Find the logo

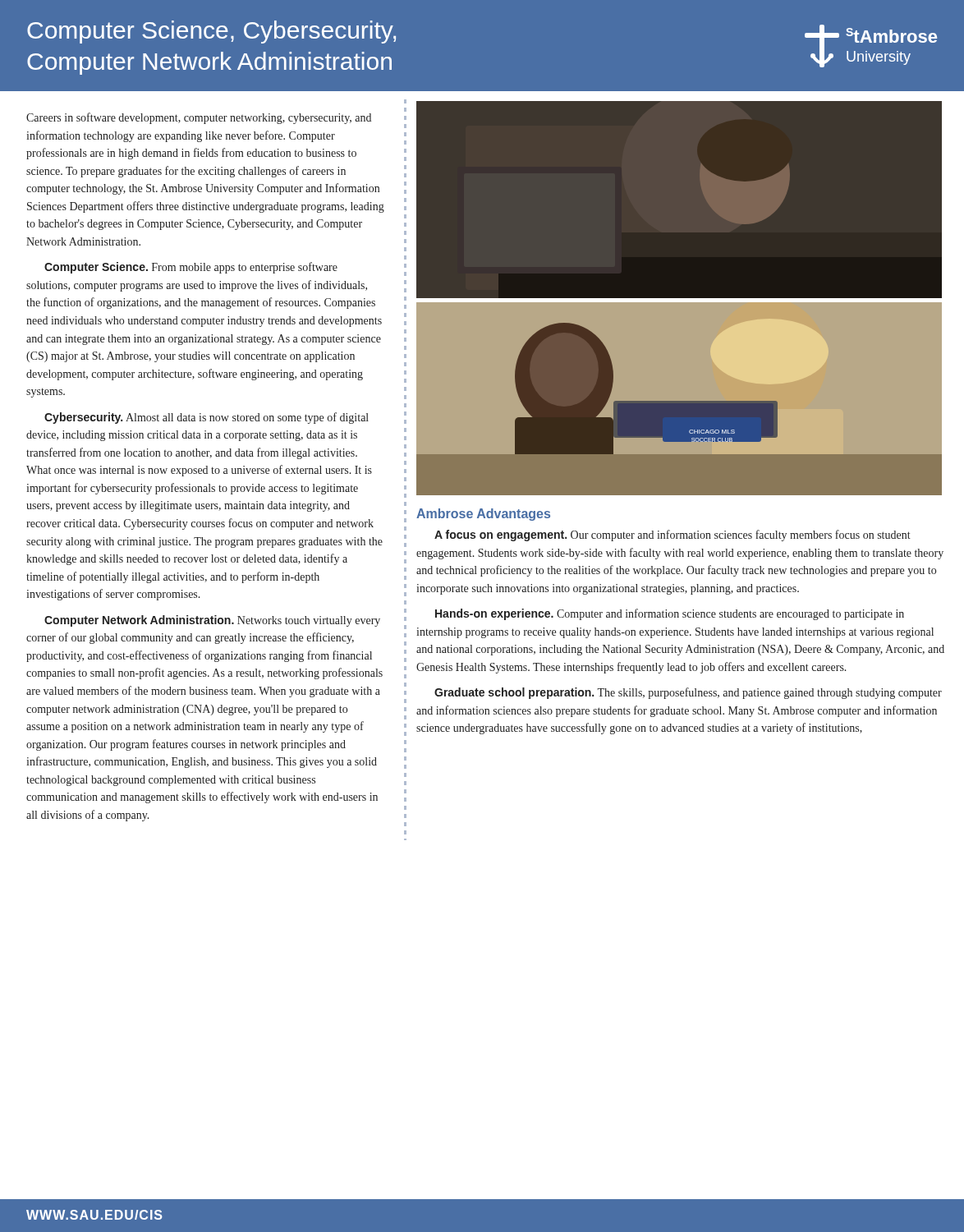tap(871, 46)
